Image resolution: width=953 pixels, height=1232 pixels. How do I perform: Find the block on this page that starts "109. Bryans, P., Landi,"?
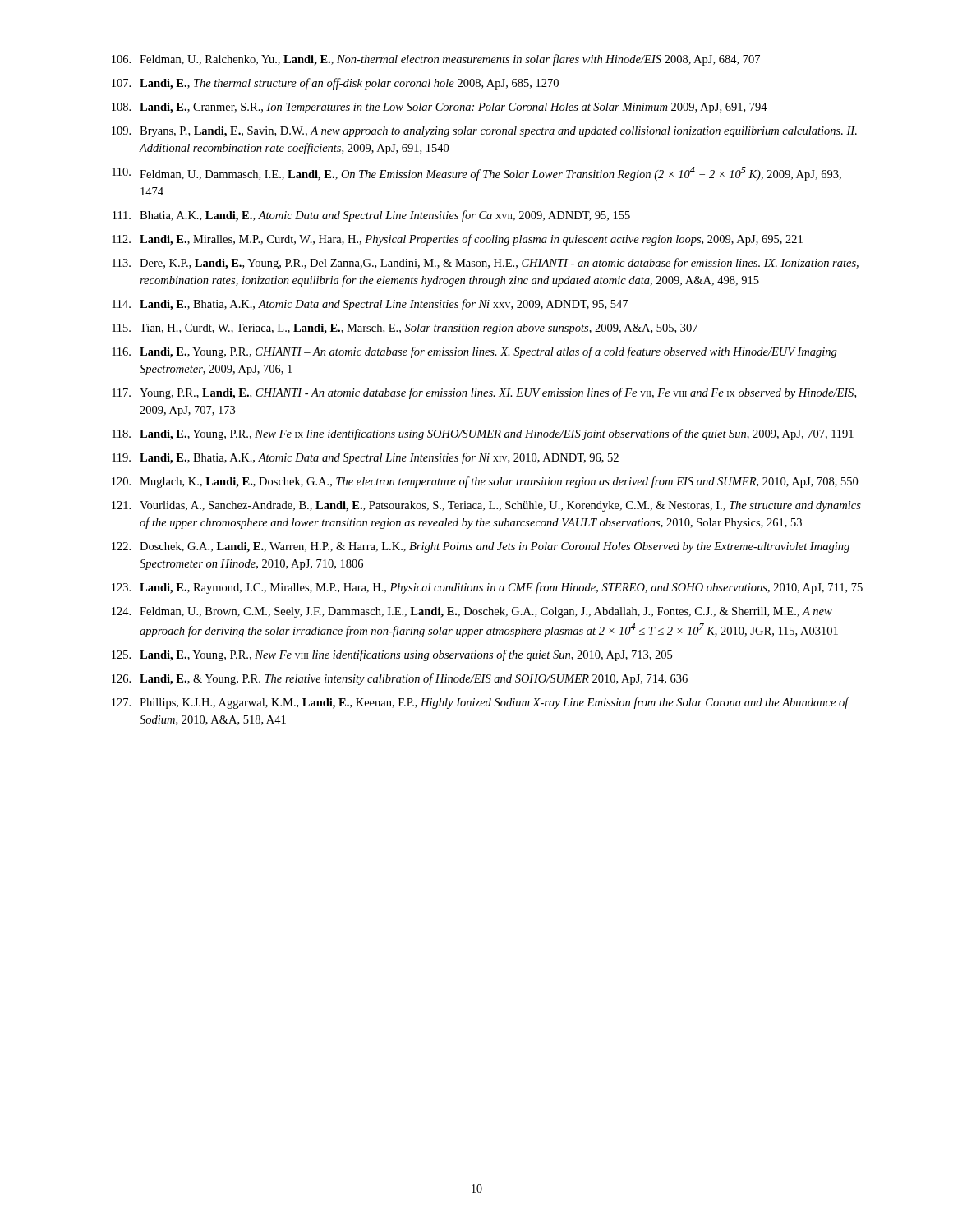[x=476, y=140]
